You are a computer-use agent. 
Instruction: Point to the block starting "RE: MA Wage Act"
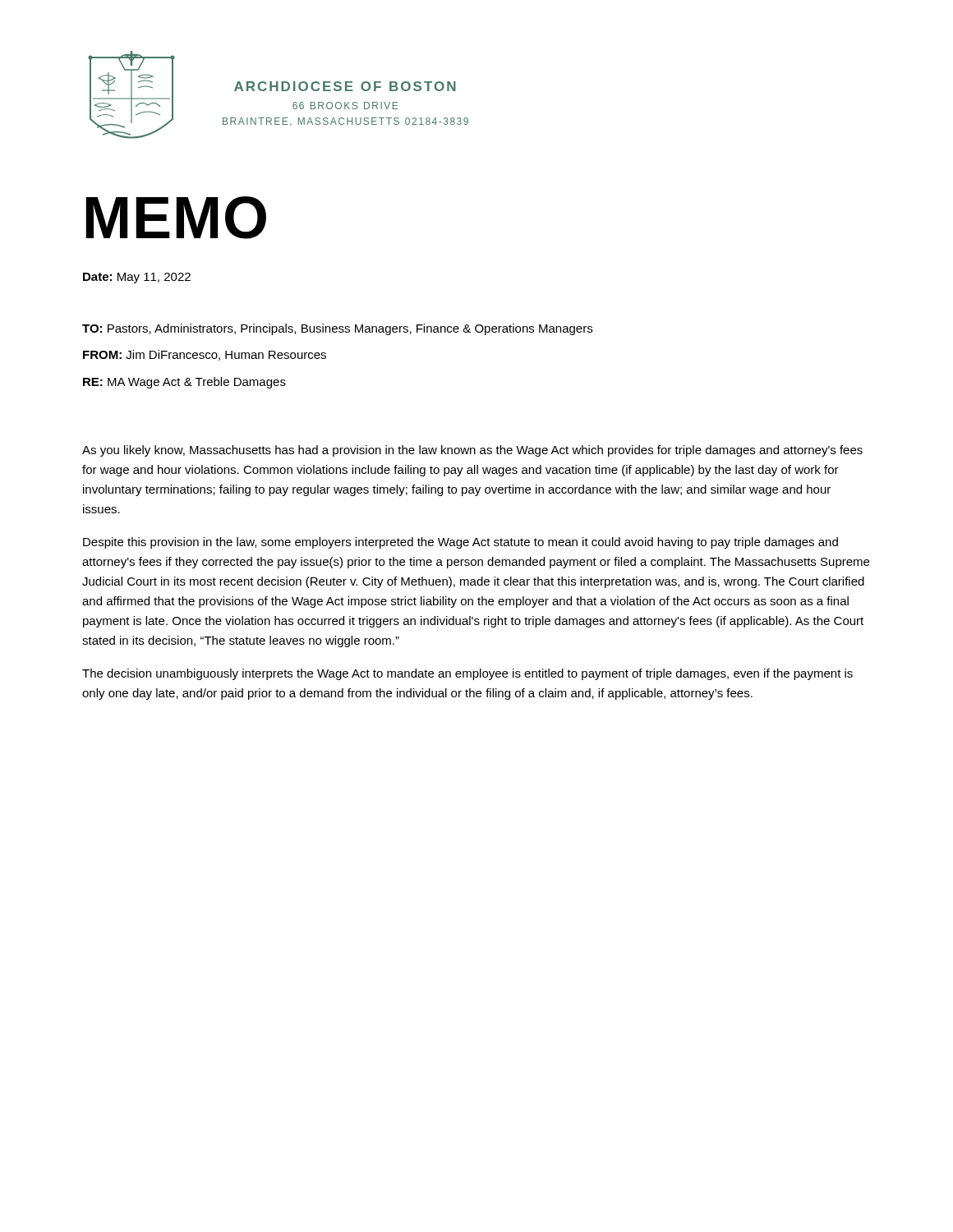point(184,381)
